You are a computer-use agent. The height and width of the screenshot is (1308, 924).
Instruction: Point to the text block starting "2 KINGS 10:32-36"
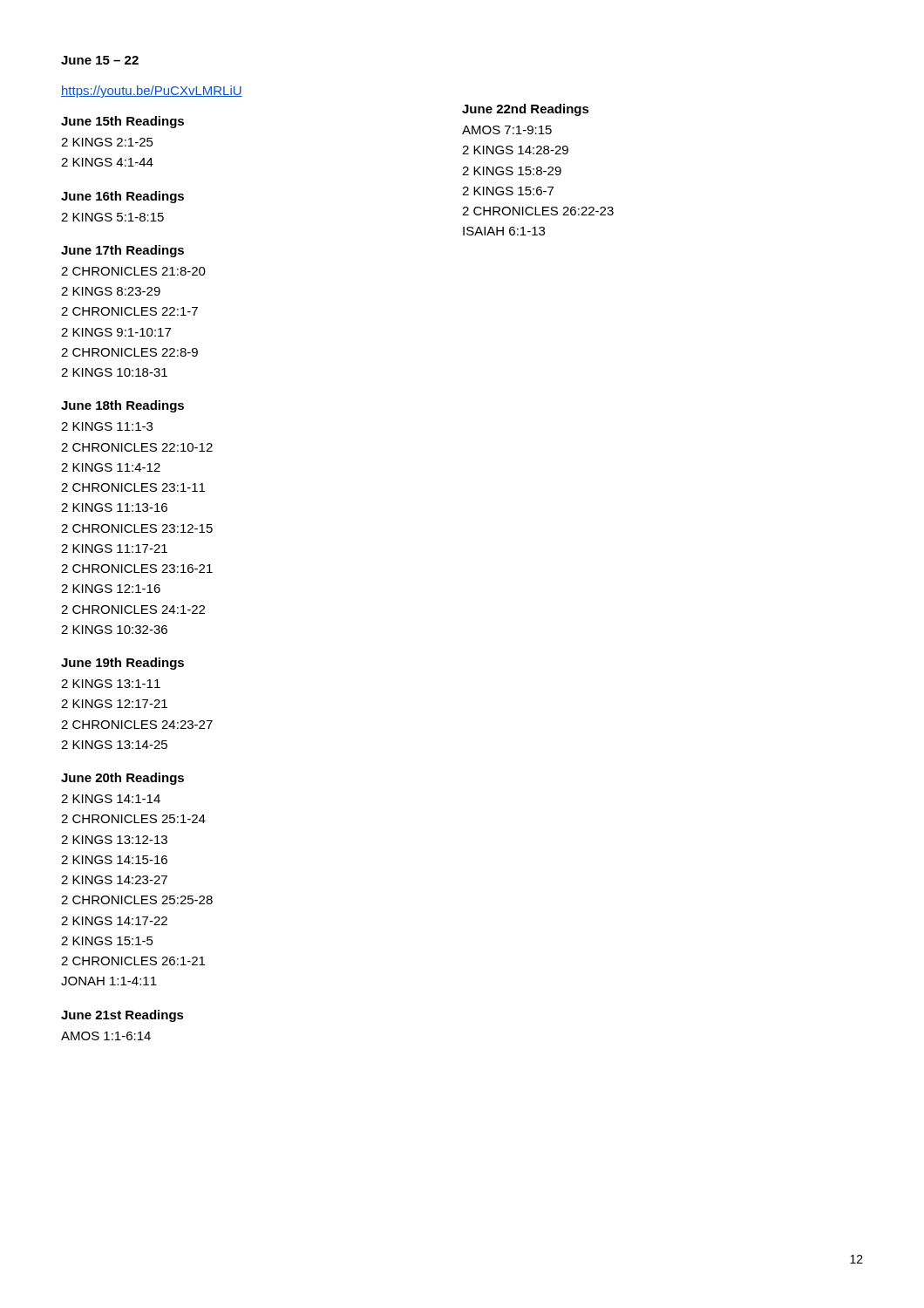pyautogui.click(x=114, y=629)
